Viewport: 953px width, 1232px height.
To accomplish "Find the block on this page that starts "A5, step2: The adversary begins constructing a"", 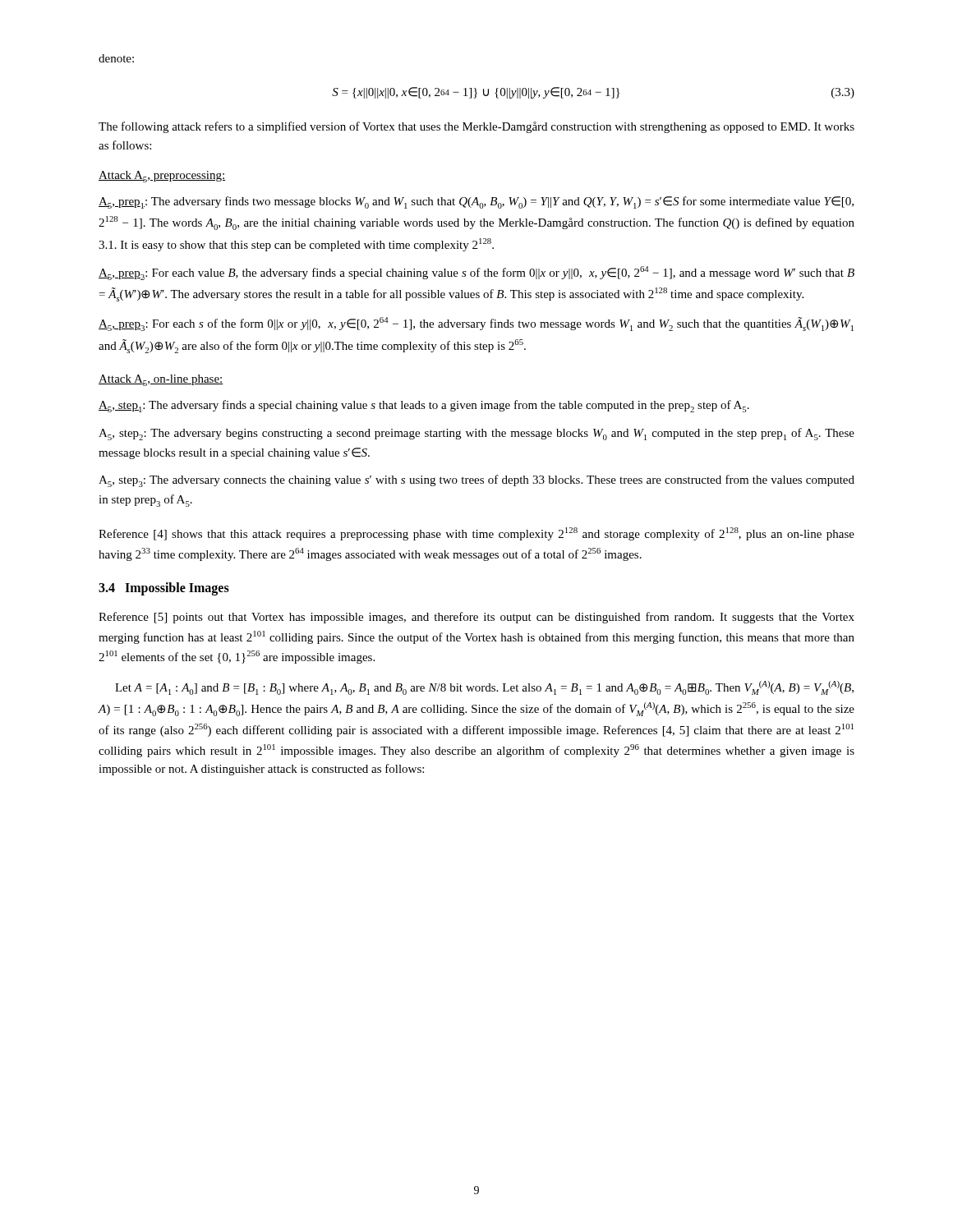I will pyautogui.click(x=476, y=443).
